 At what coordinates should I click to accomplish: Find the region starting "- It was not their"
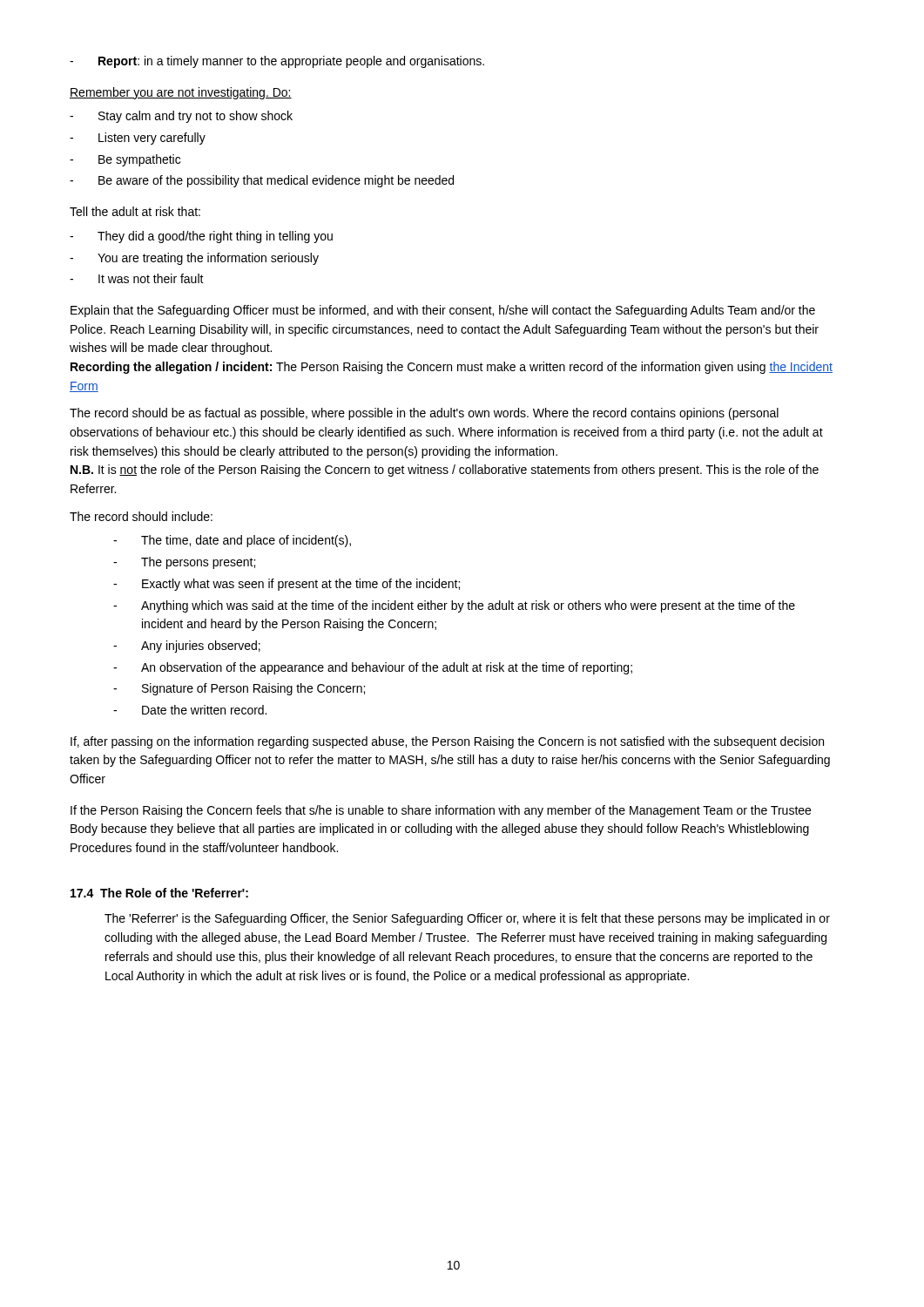(136, 280)
